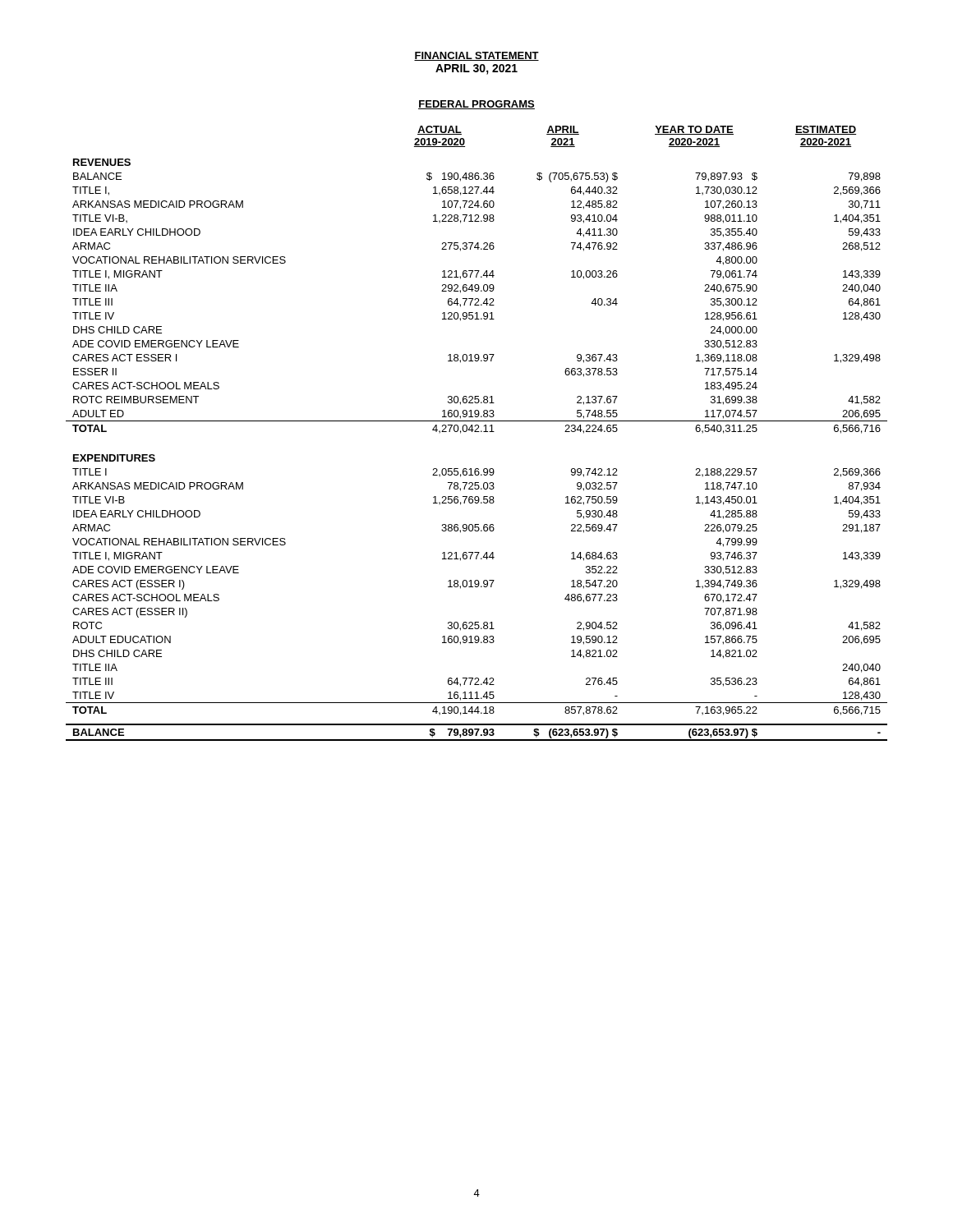The height and width of the screenshot is (1232, 953).
Task: Find the table that mentions "CARES ACT ESSER I"
Action: [476, 431]
